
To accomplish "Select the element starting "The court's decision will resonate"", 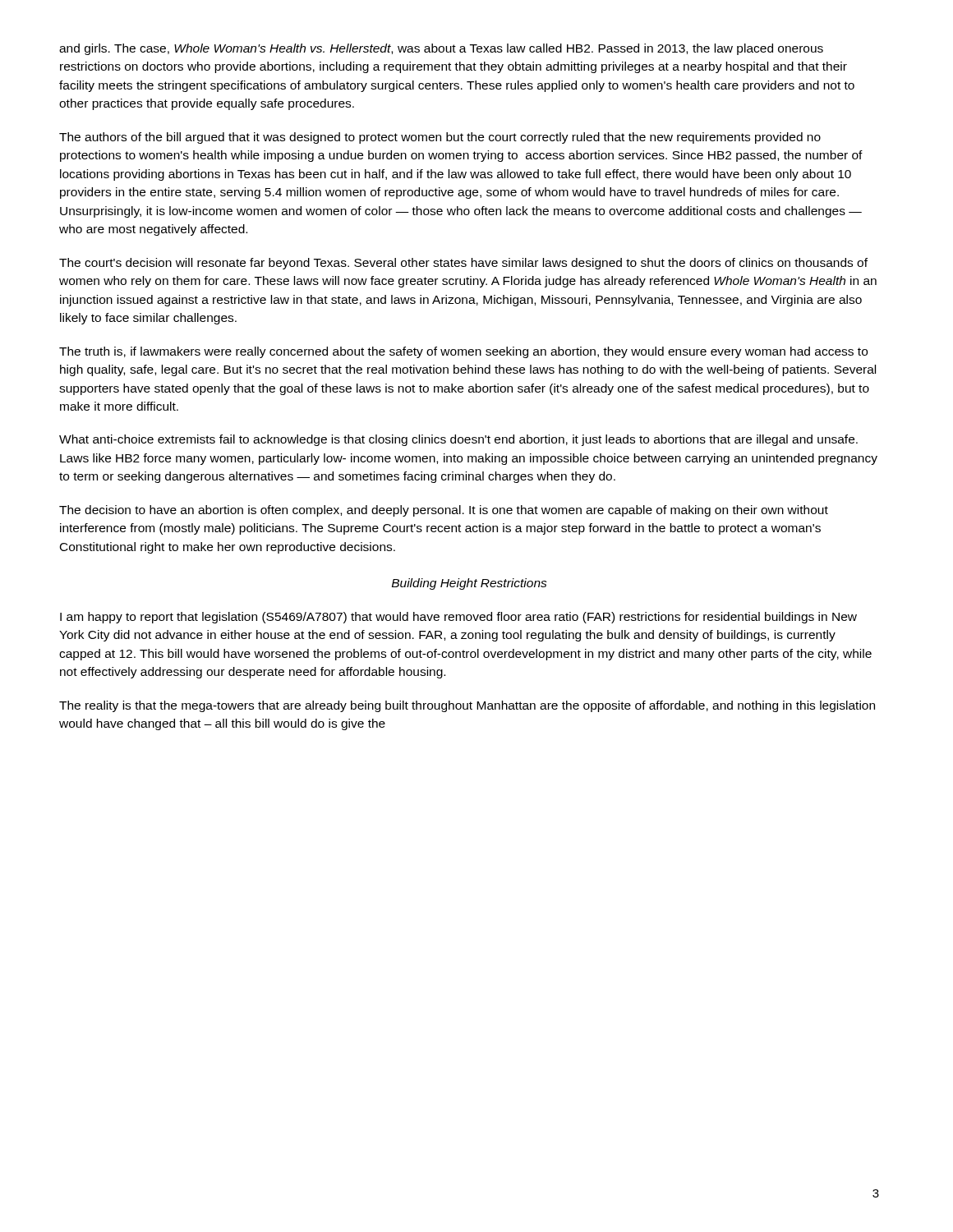I will tap(468, 290).
